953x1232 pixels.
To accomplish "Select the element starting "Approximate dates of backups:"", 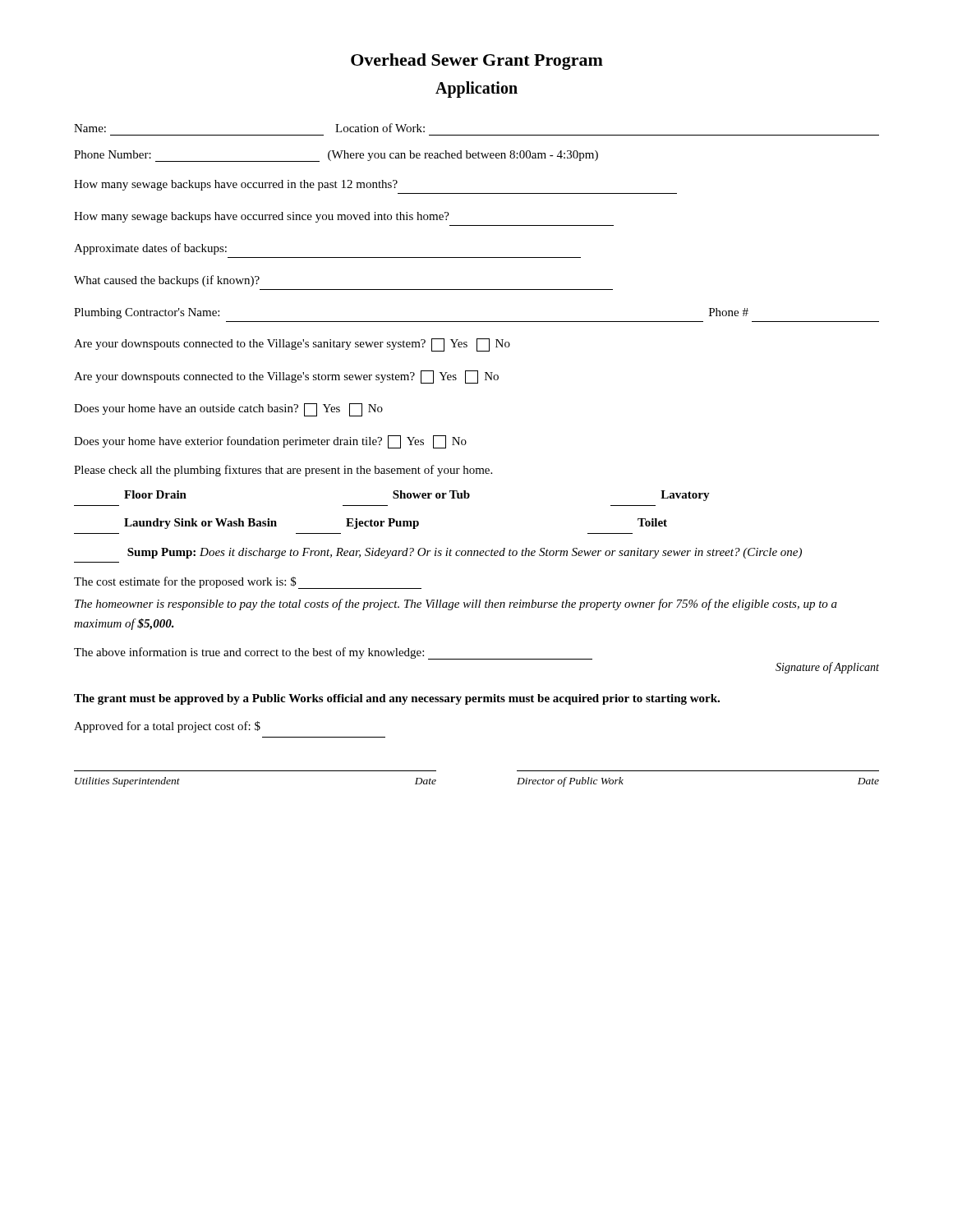I will [327, 248].
